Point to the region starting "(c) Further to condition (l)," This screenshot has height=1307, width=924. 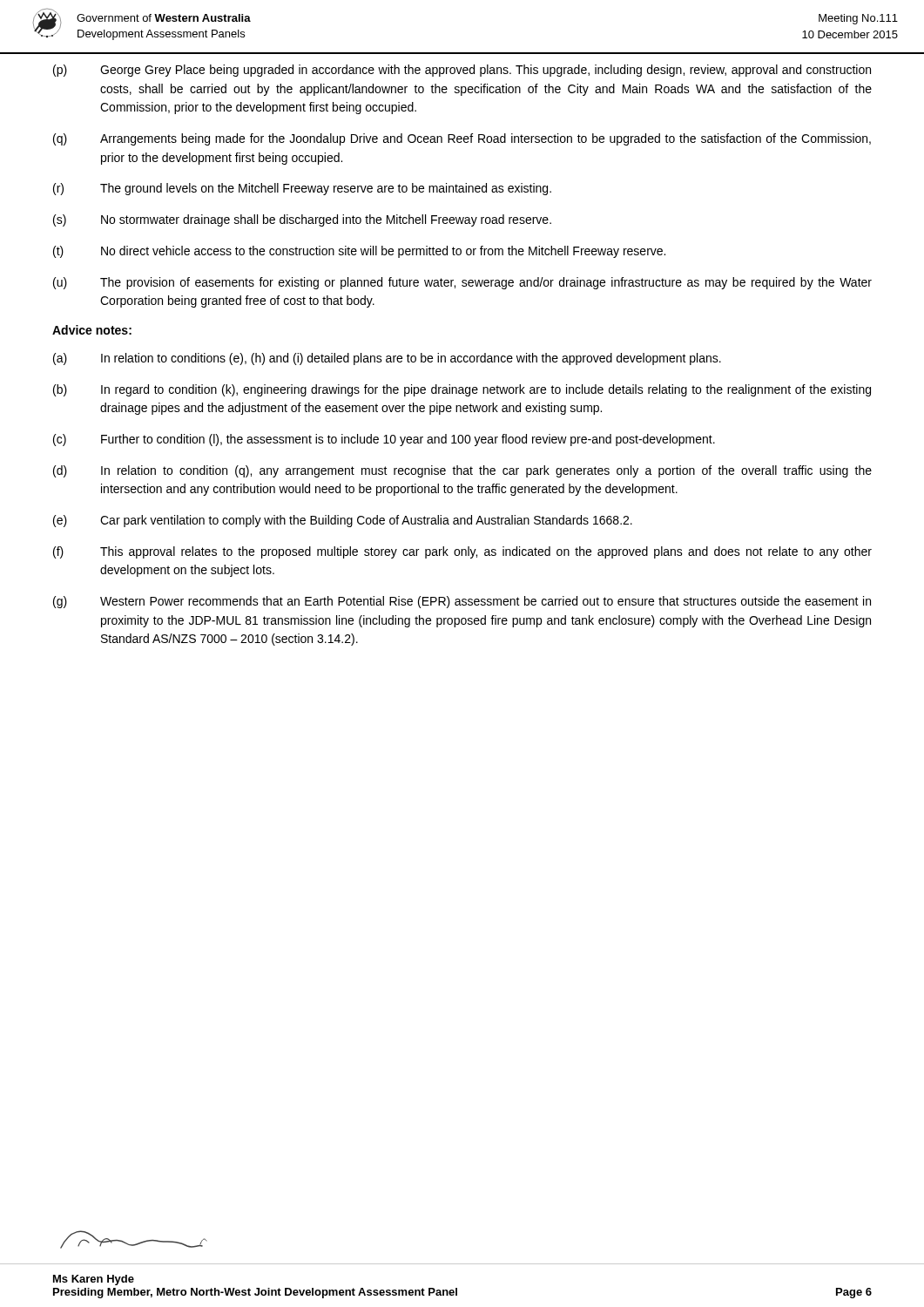coord(462,440)
